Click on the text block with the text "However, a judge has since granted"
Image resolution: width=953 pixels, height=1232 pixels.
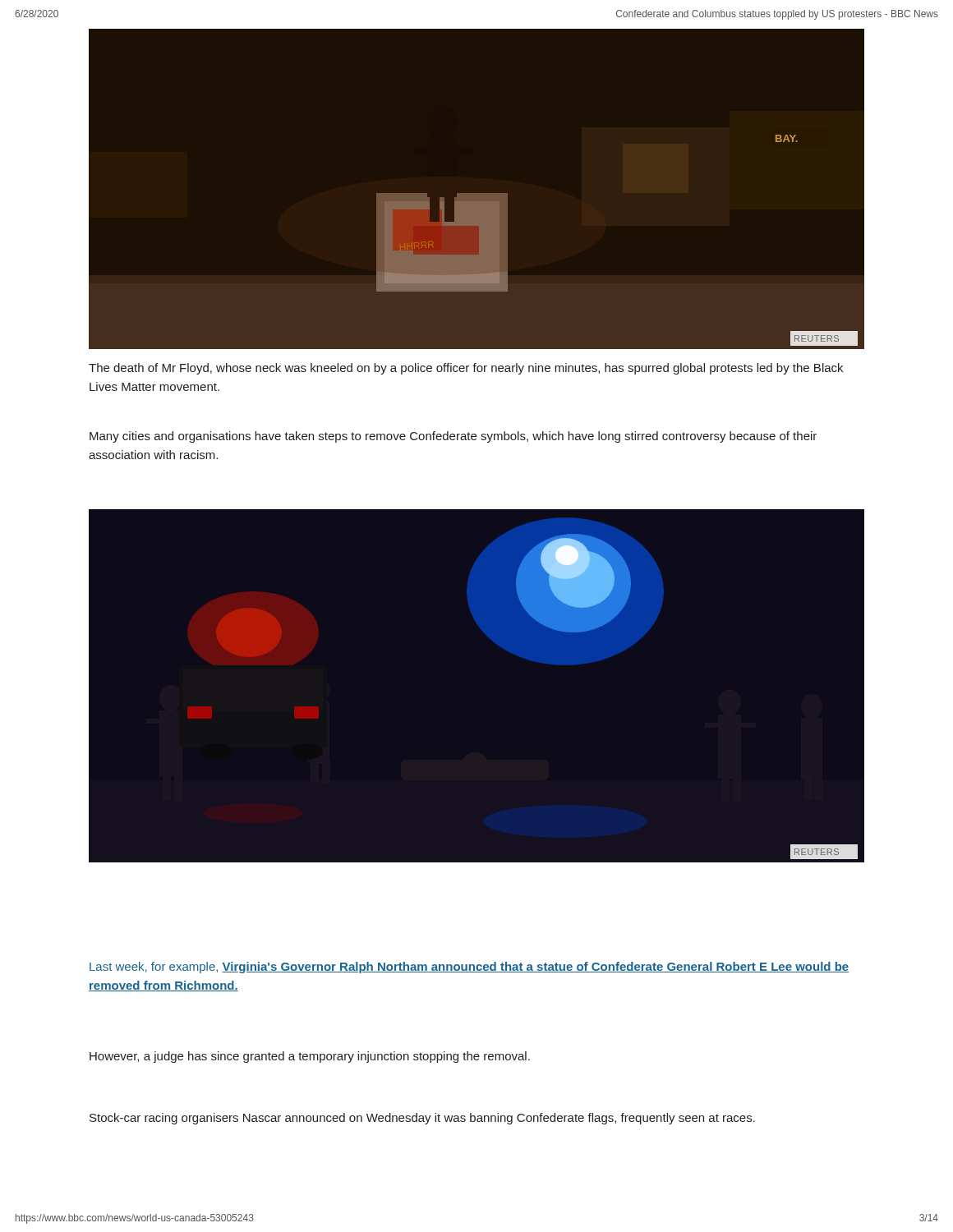(310, 1056)
